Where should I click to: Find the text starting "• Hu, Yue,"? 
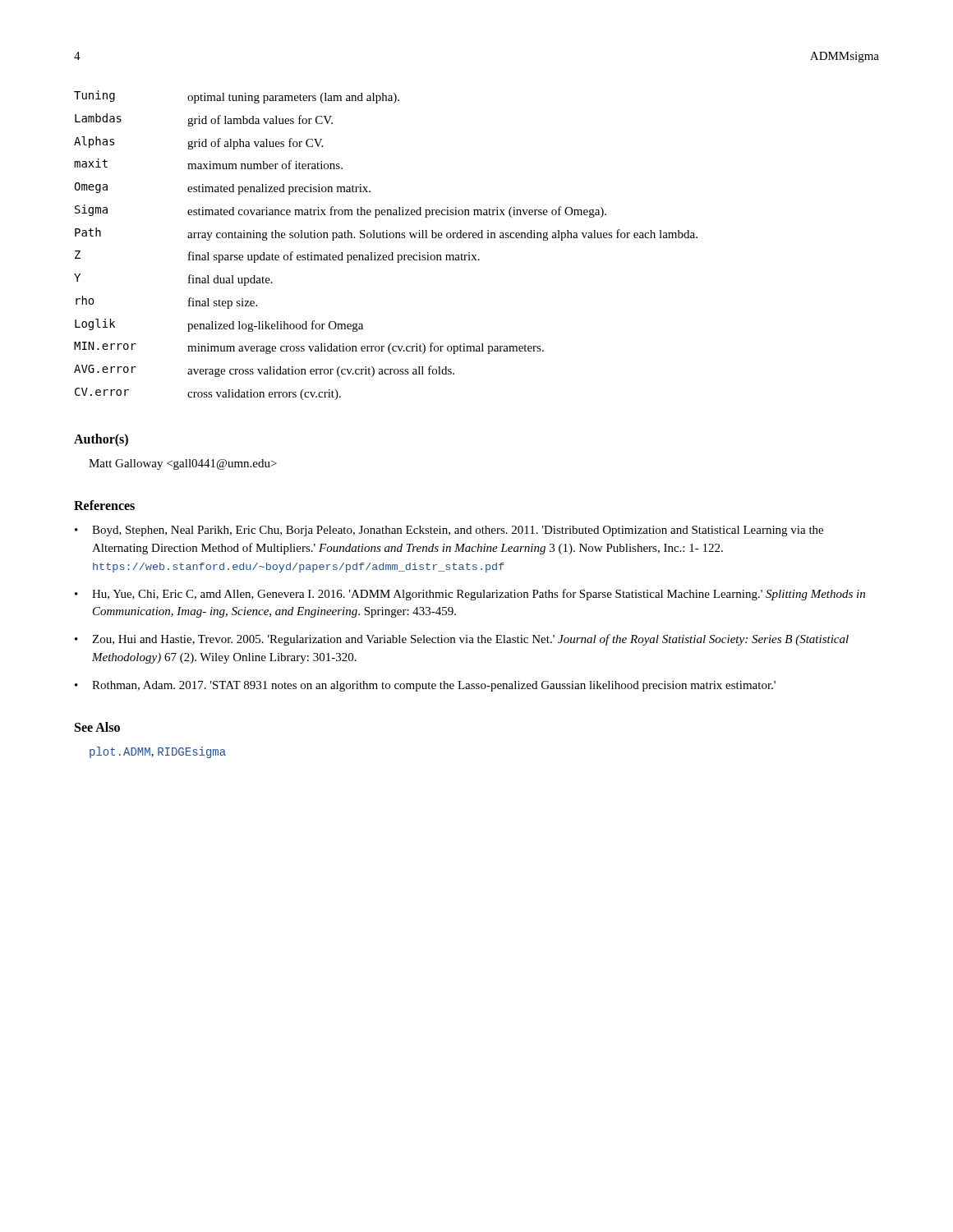pos(476,603)
